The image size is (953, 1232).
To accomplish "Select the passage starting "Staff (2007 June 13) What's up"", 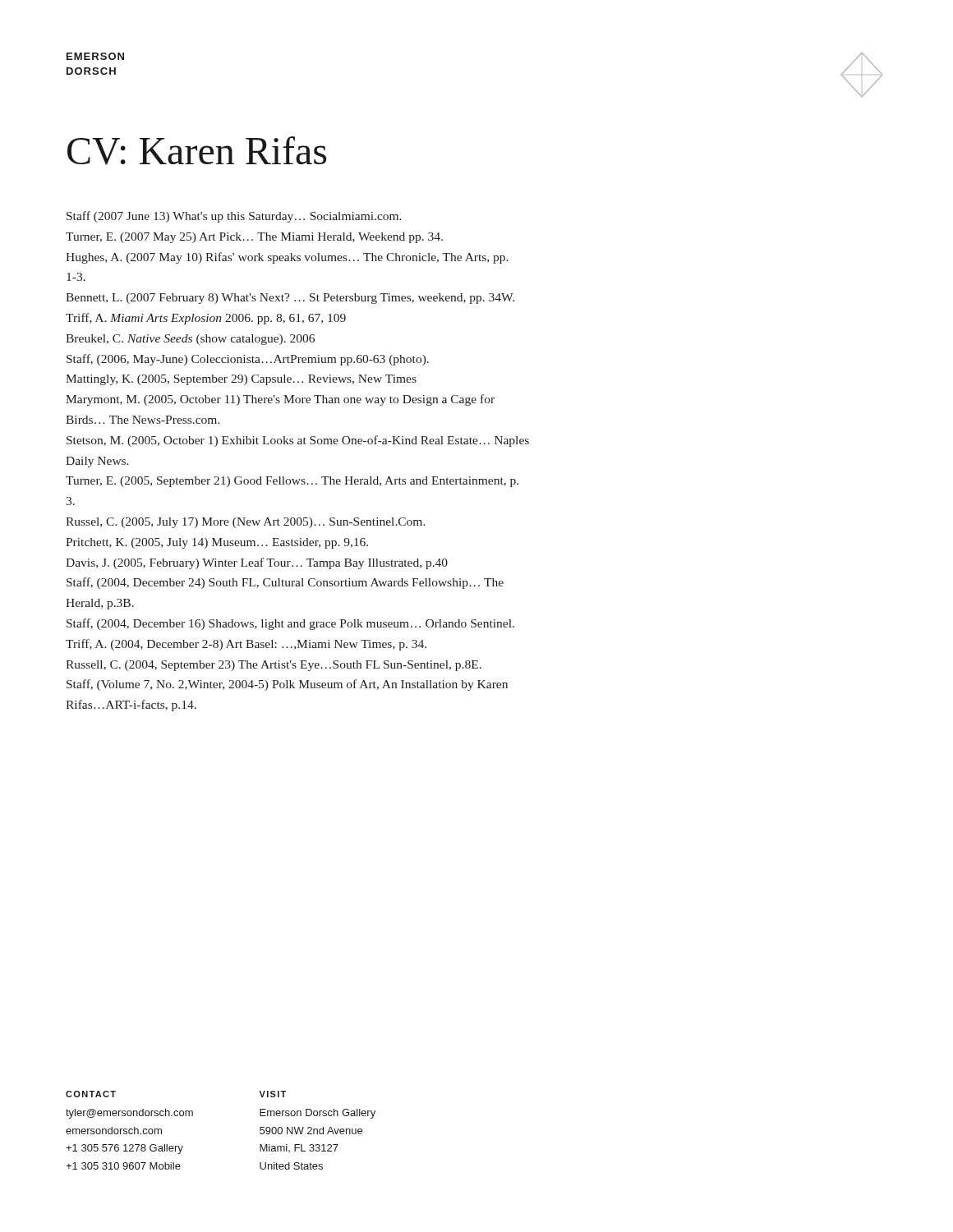I will [x=234, y=217].
